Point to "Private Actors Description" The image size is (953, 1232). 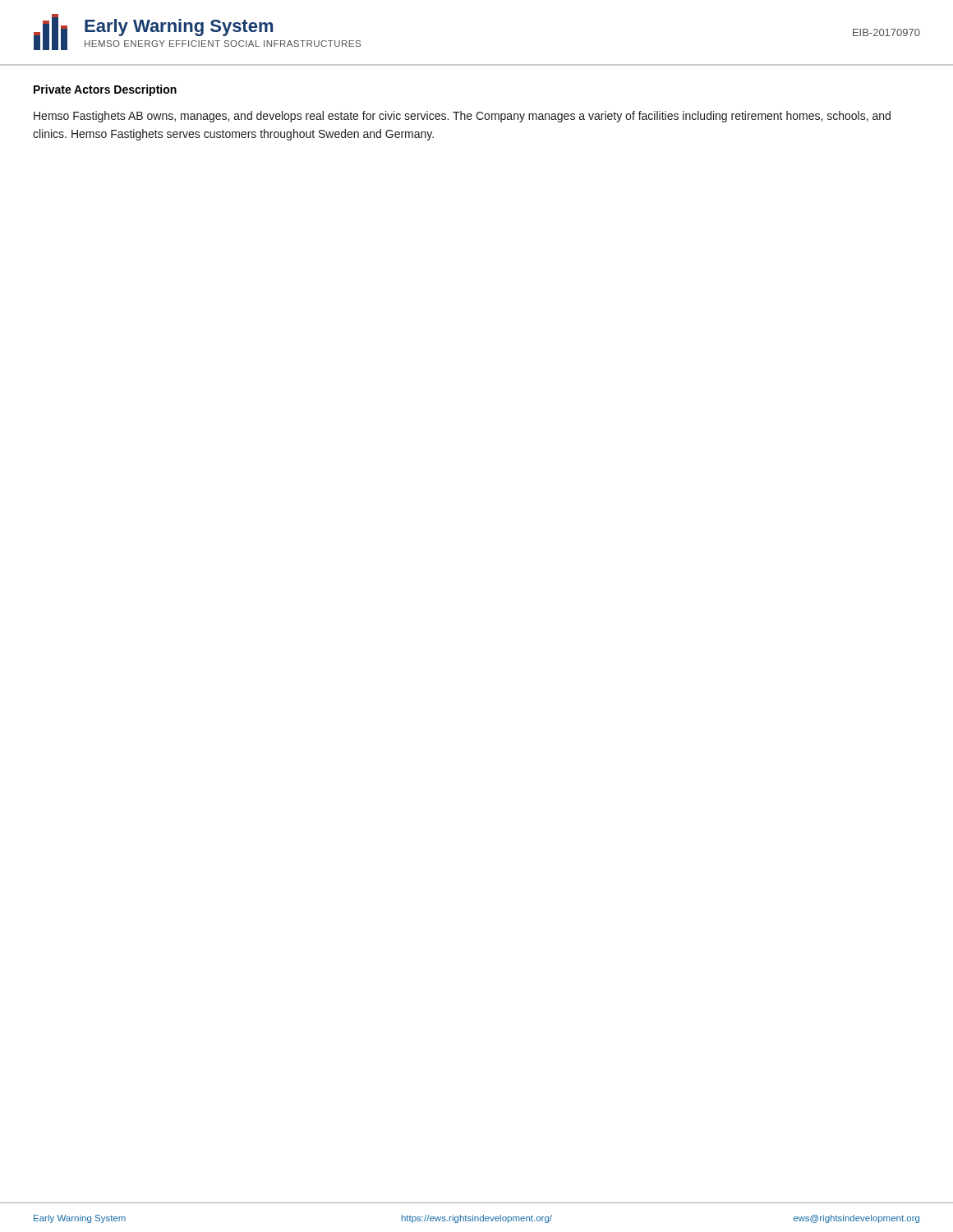[x=105, y=90]
